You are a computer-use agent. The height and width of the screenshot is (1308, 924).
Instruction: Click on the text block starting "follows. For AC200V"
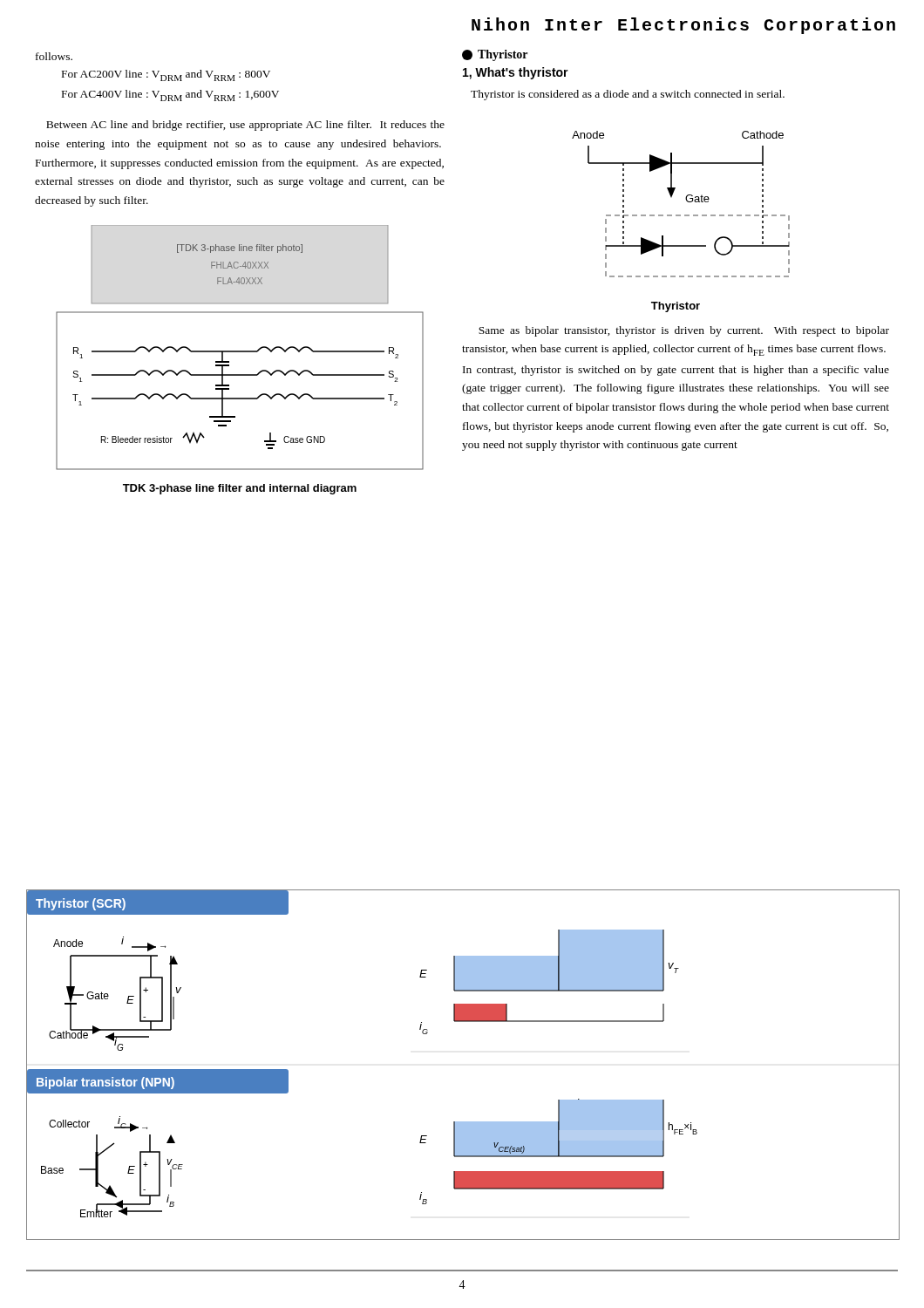point(157,76)
